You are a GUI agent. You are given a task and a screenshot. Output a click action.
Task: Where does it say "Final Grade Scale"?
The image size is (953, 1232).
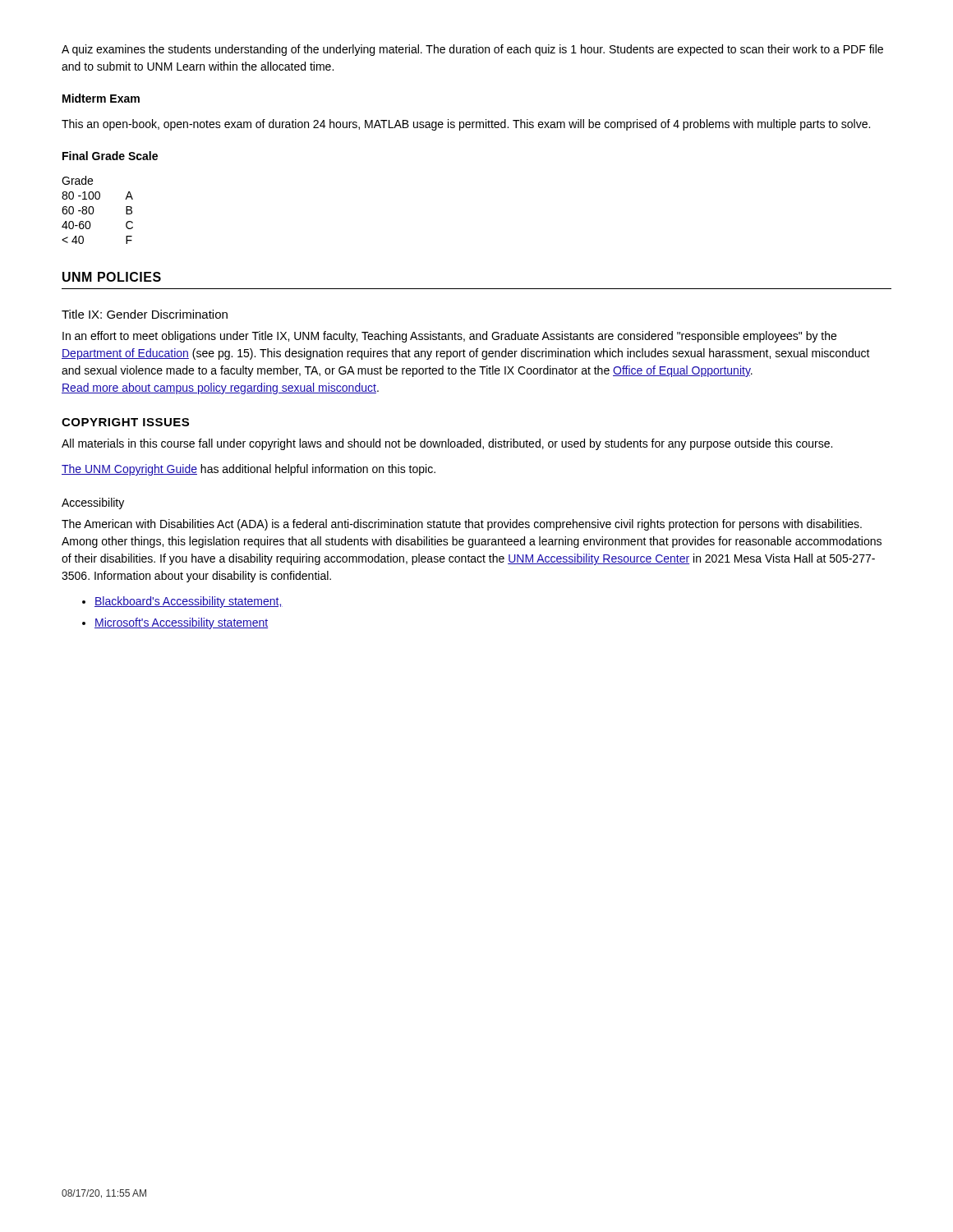click(x=110, y=156)
